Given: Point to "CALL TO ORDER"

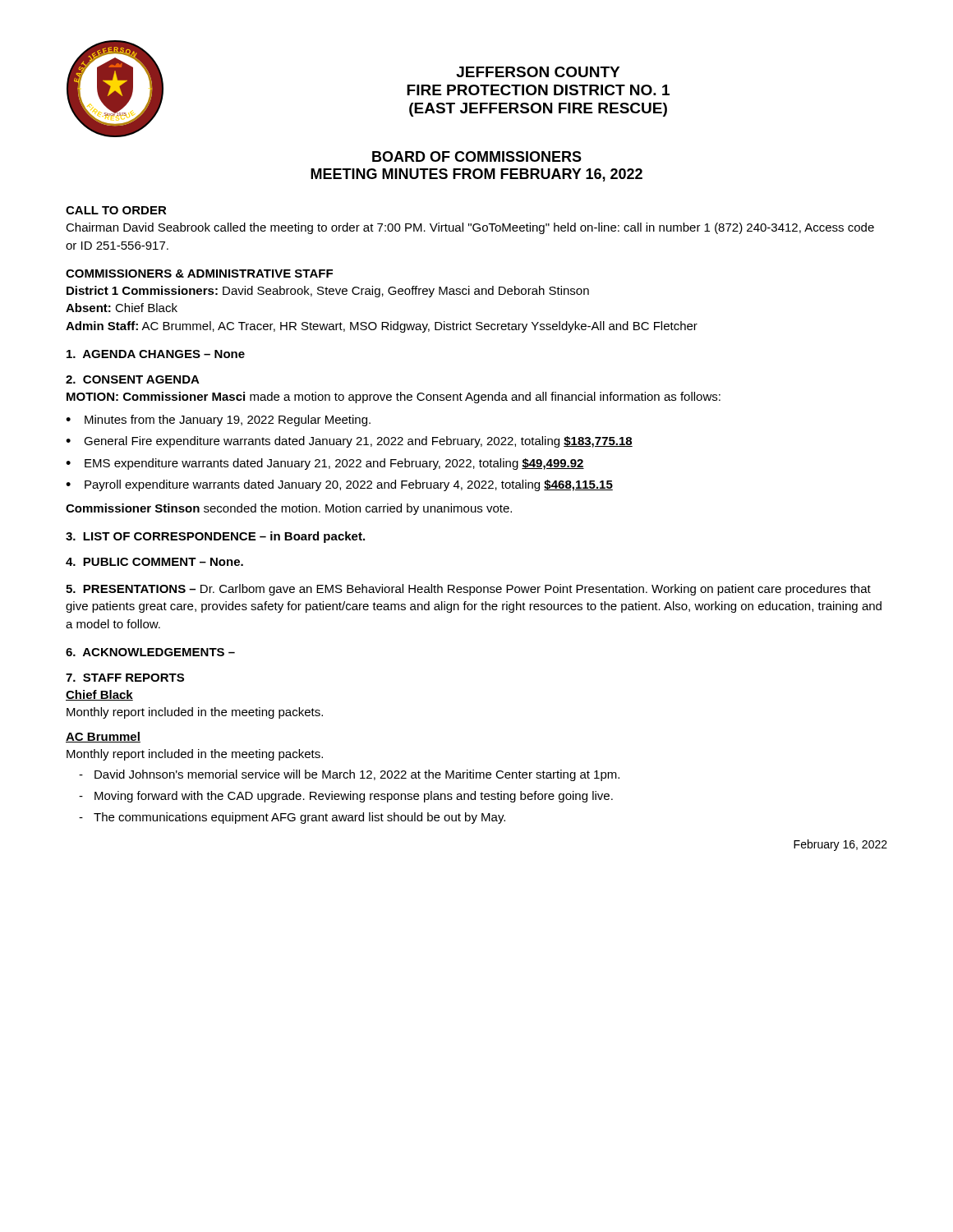Looking at the screenshot, I should (x=116, y=210).
